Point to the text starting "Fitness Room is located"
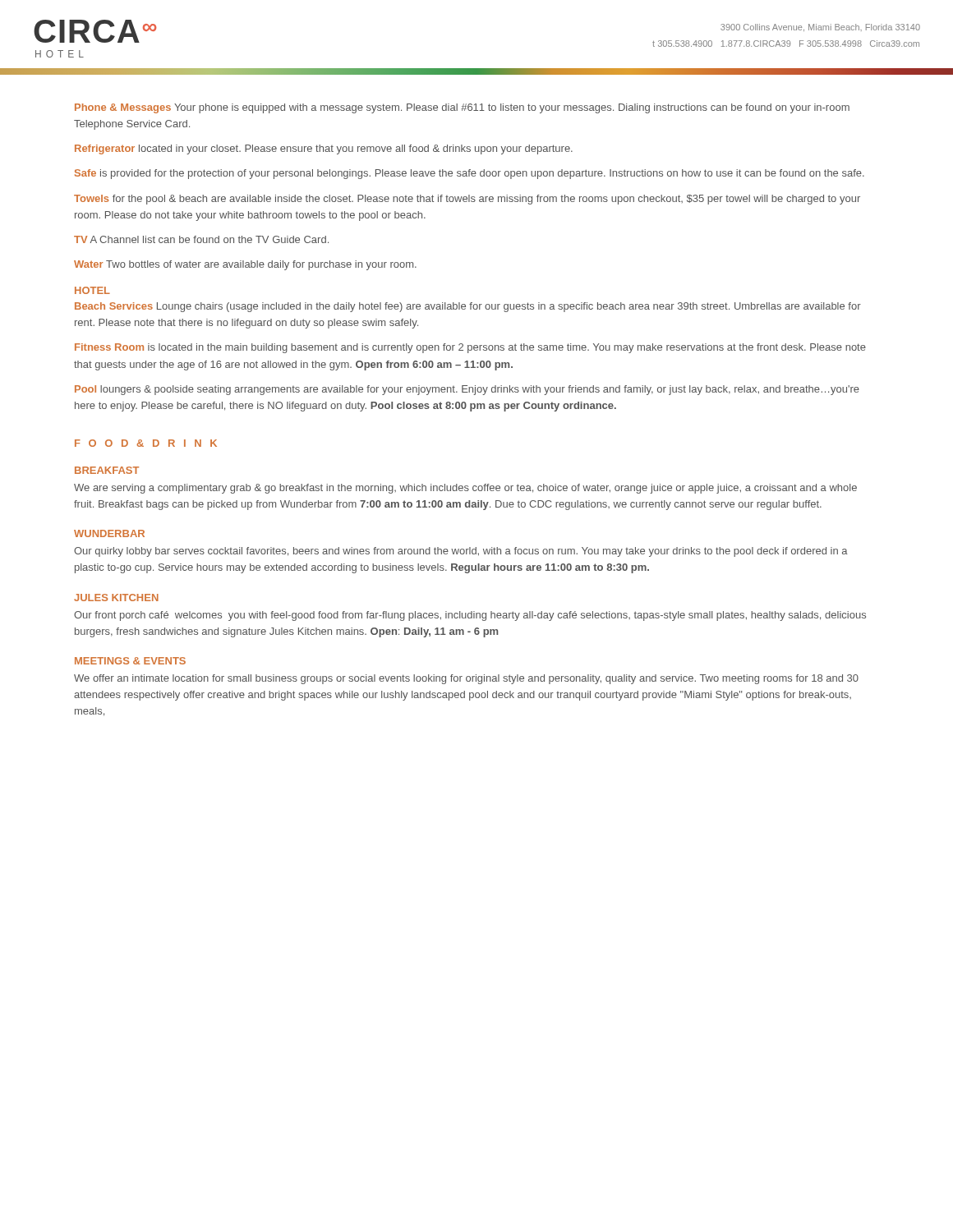The width and height of the screenshot is (953, 1232). click(x=470, y=356)
